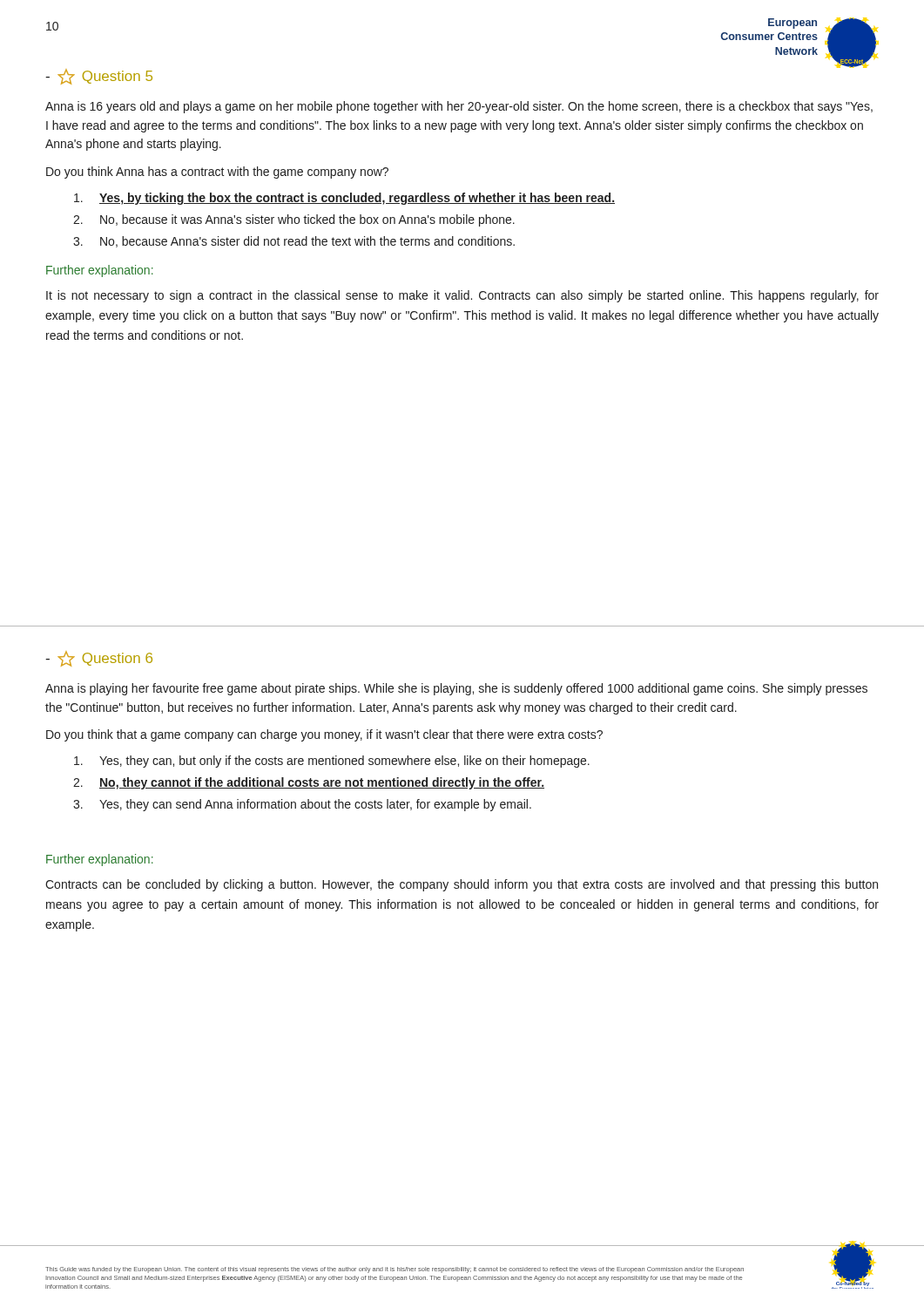This screenshot has width=924, height=1307.
Task: Find the text starting "Yes, by ticking the box"
Action: tap(462, 198)
